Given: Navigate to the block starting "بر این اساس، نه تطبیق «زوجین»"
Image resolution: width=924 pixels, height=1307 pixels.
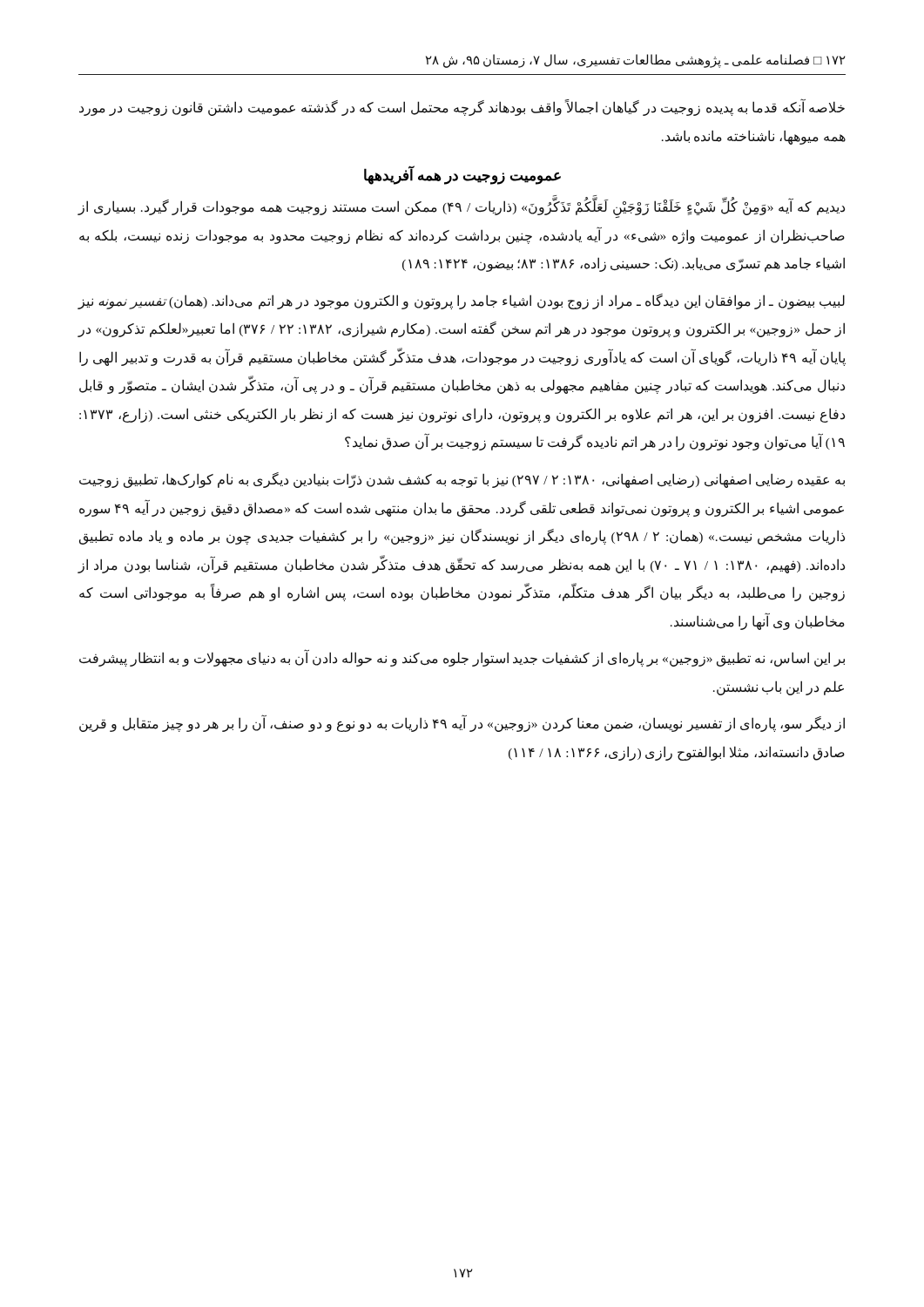Looking at the screenshot, I should click(x=462, y=673).
